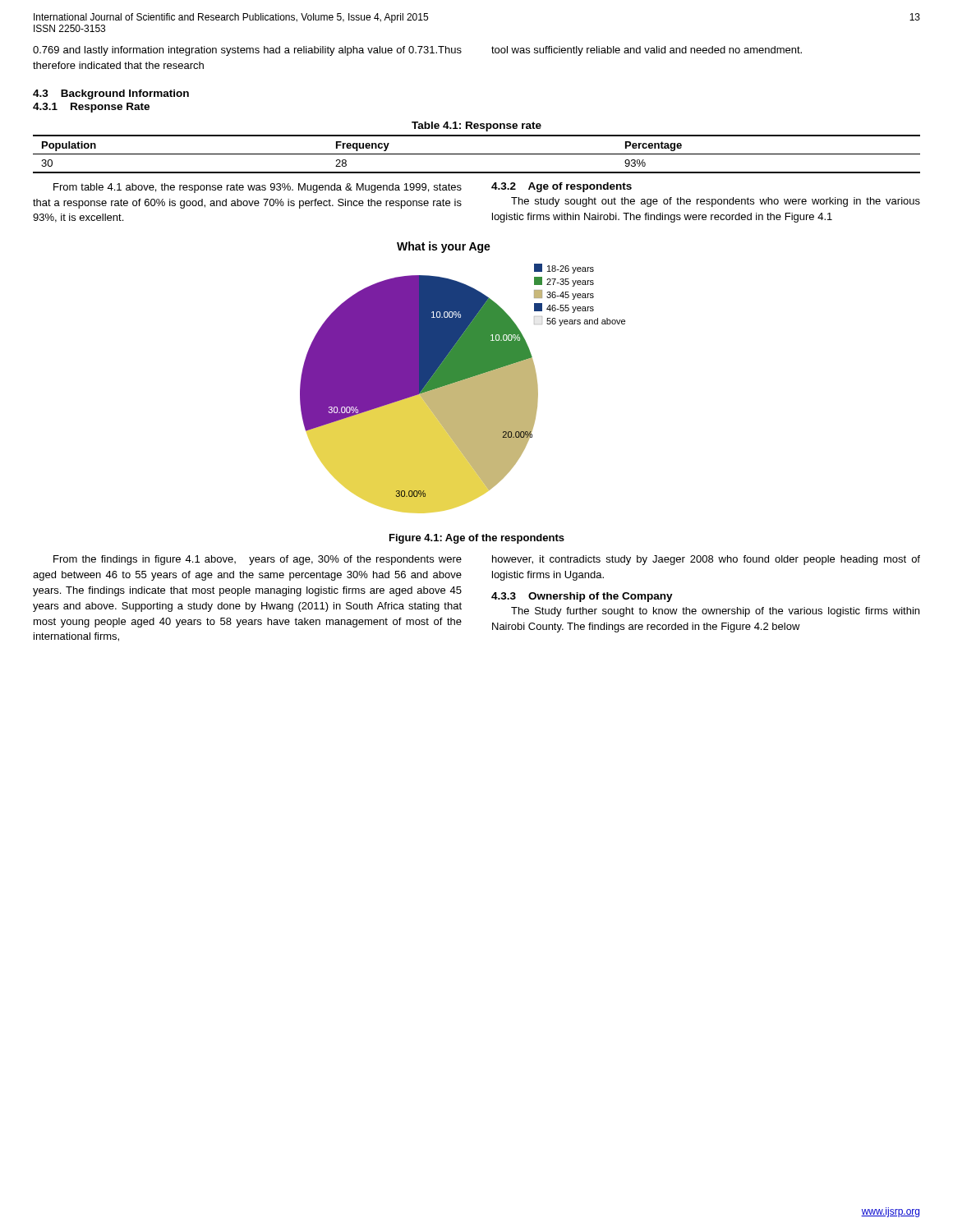Find "4.3 Background Information" on this page
Image resolution: width=953 pixels, height=1232 pixels.
(111, 93)
